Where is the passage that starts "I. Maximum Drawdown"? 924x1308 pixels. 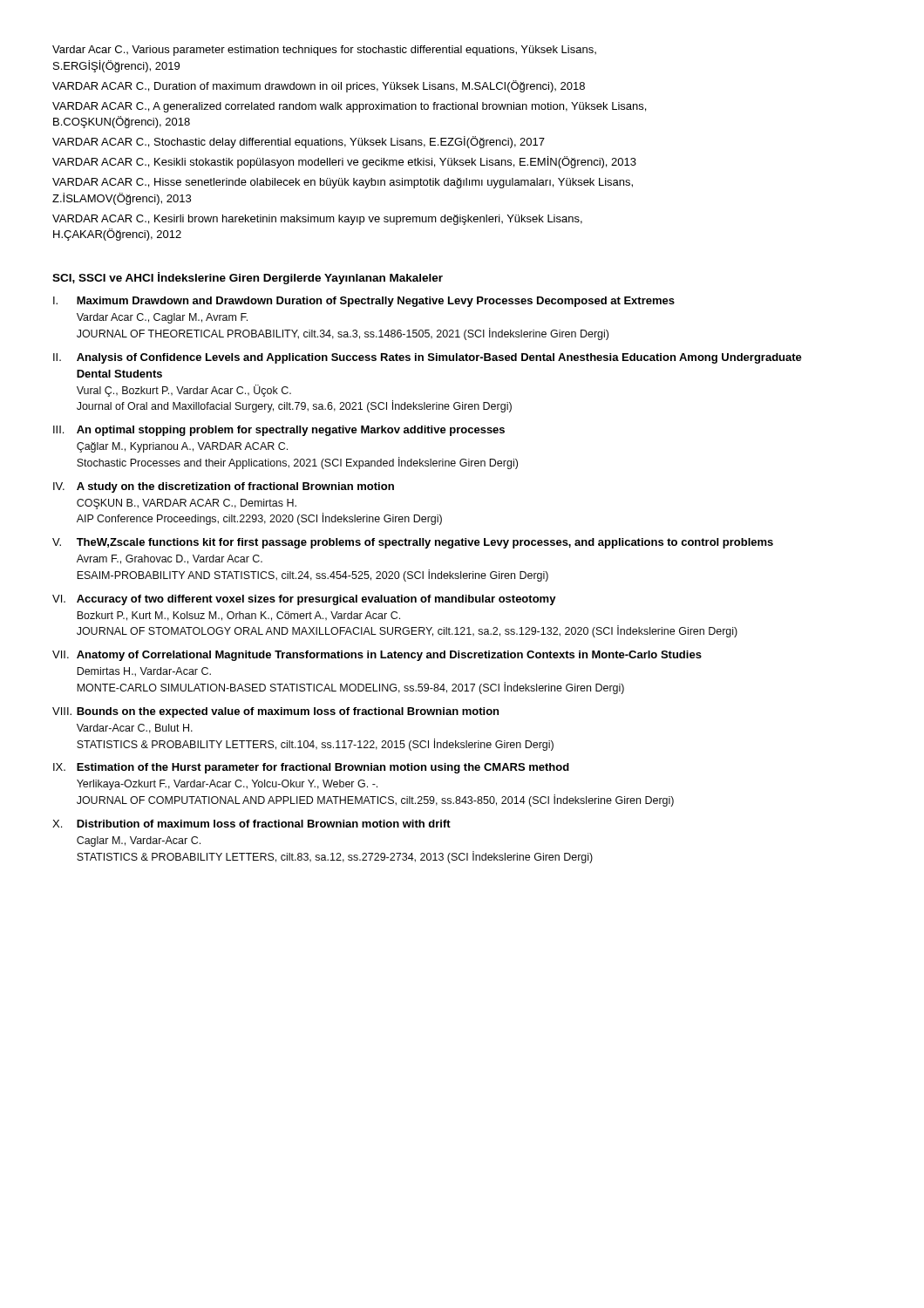click(444, 318)
